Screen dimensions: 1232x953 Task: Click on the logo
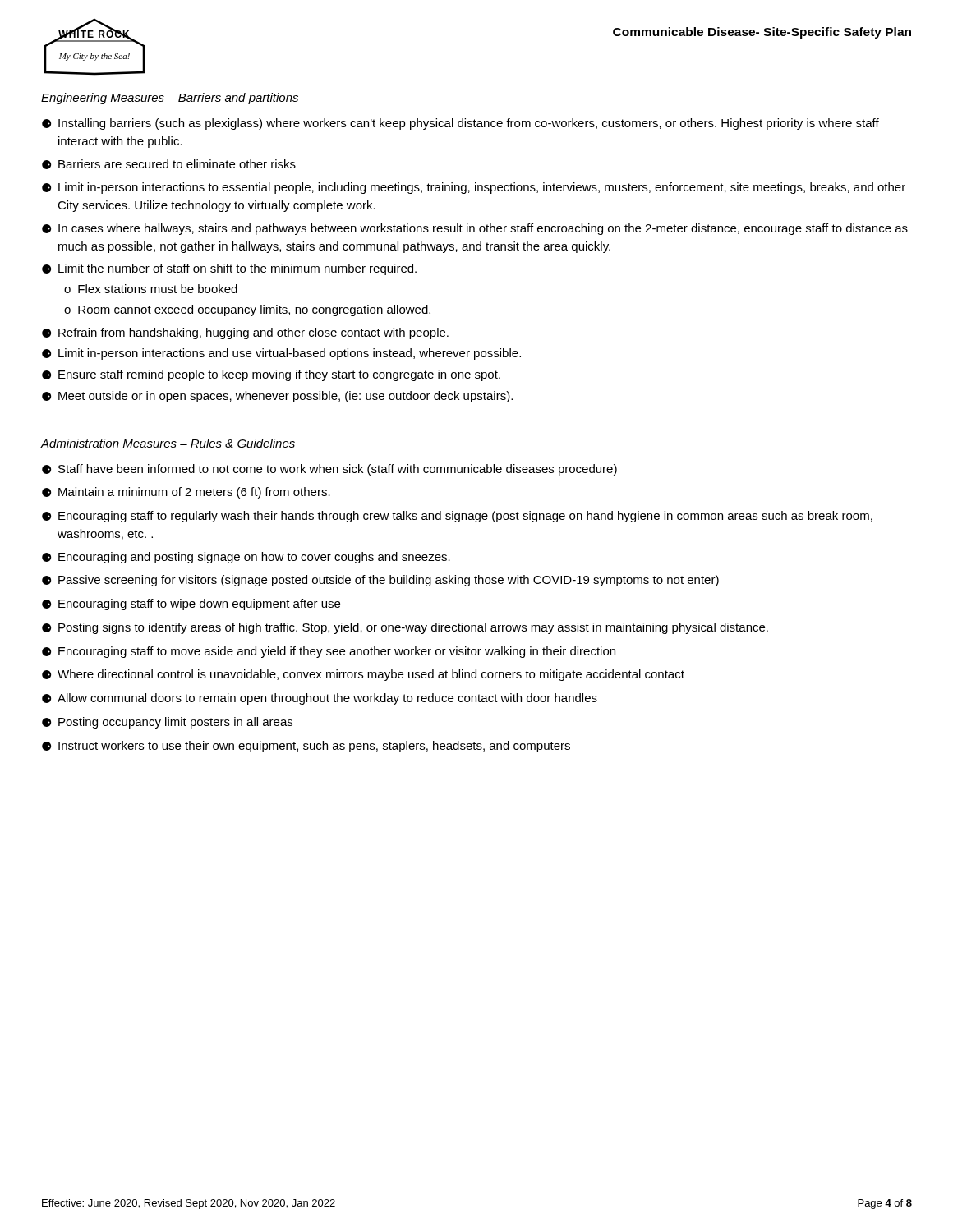[94, 48]
